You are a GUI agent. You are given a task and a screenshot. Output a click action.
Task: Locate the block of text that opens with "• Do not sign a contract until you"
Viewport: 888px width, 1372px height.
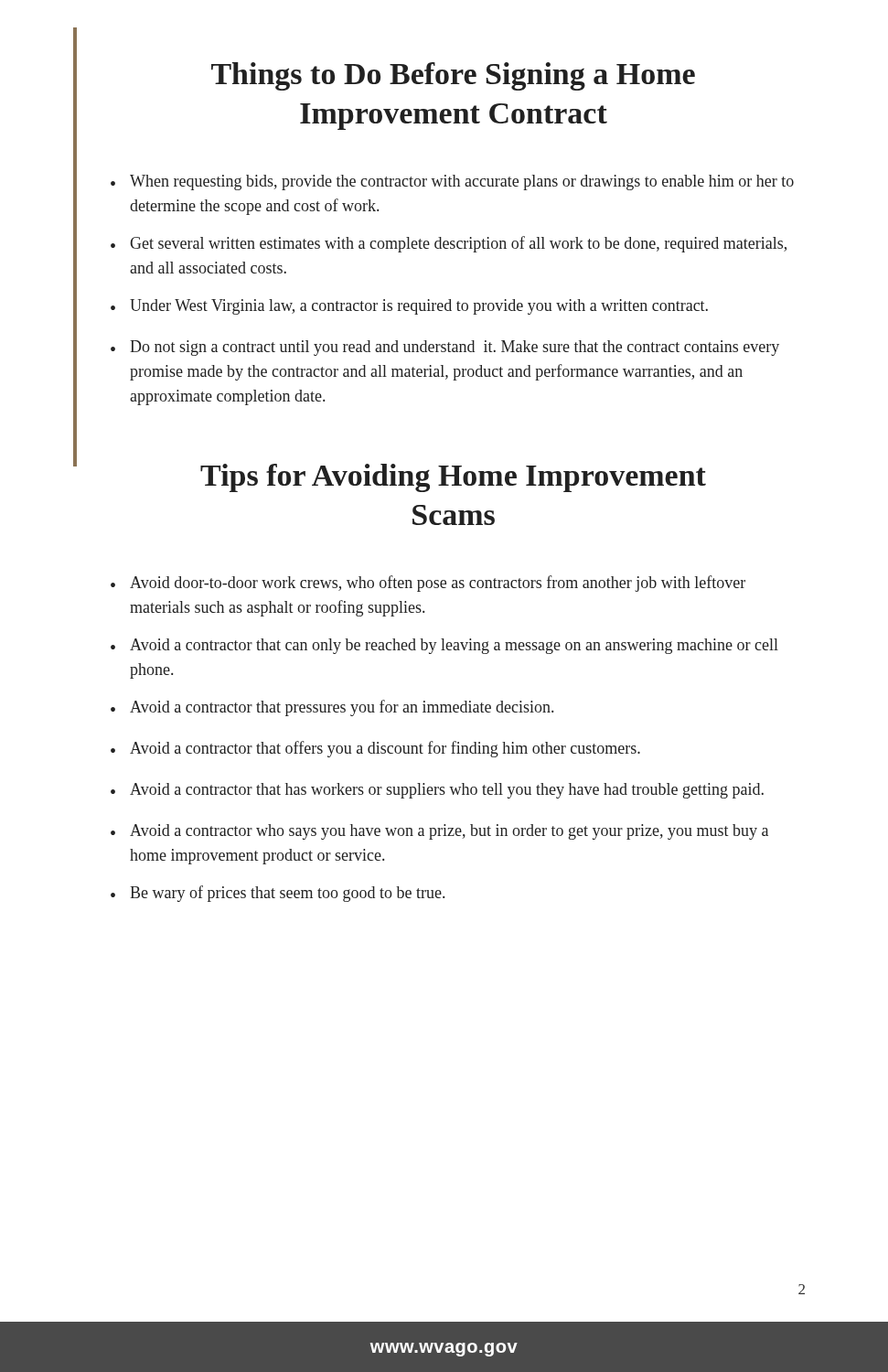point(453,372)
